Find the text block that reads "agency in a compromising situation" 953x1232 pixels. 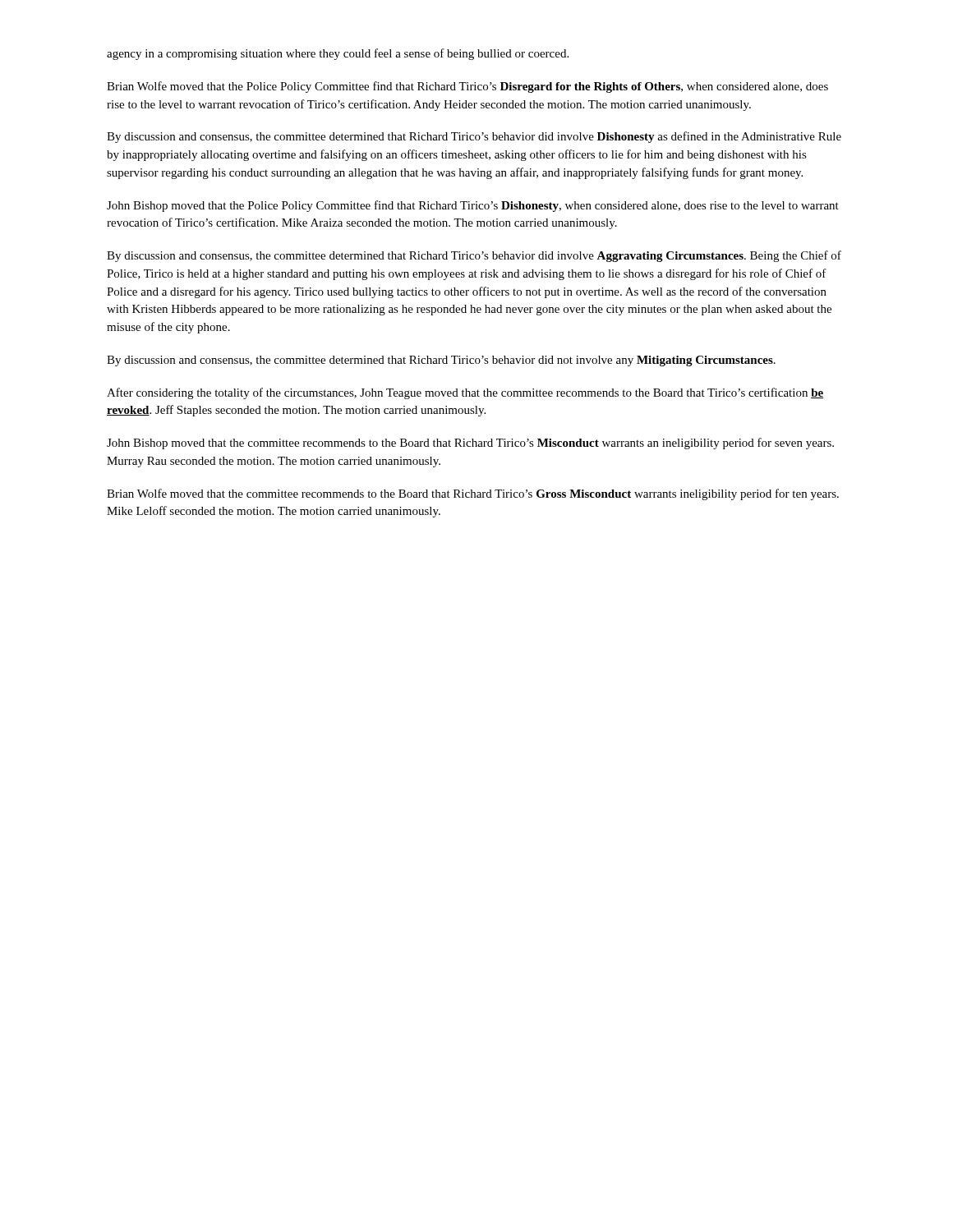(338, 53)
